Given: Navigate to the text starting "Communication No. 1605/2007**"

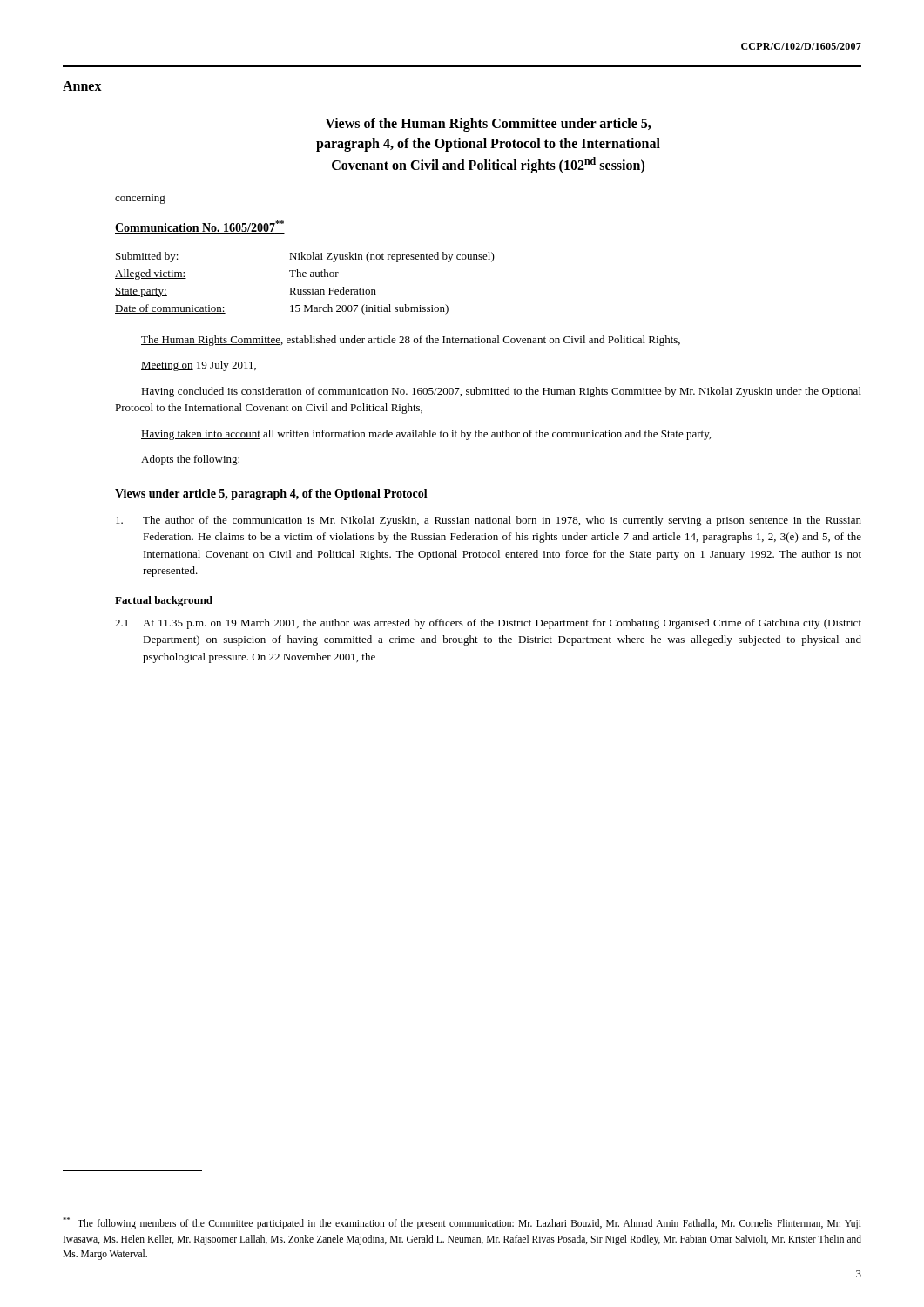Looking at the screenshot, I should (200, 226).
